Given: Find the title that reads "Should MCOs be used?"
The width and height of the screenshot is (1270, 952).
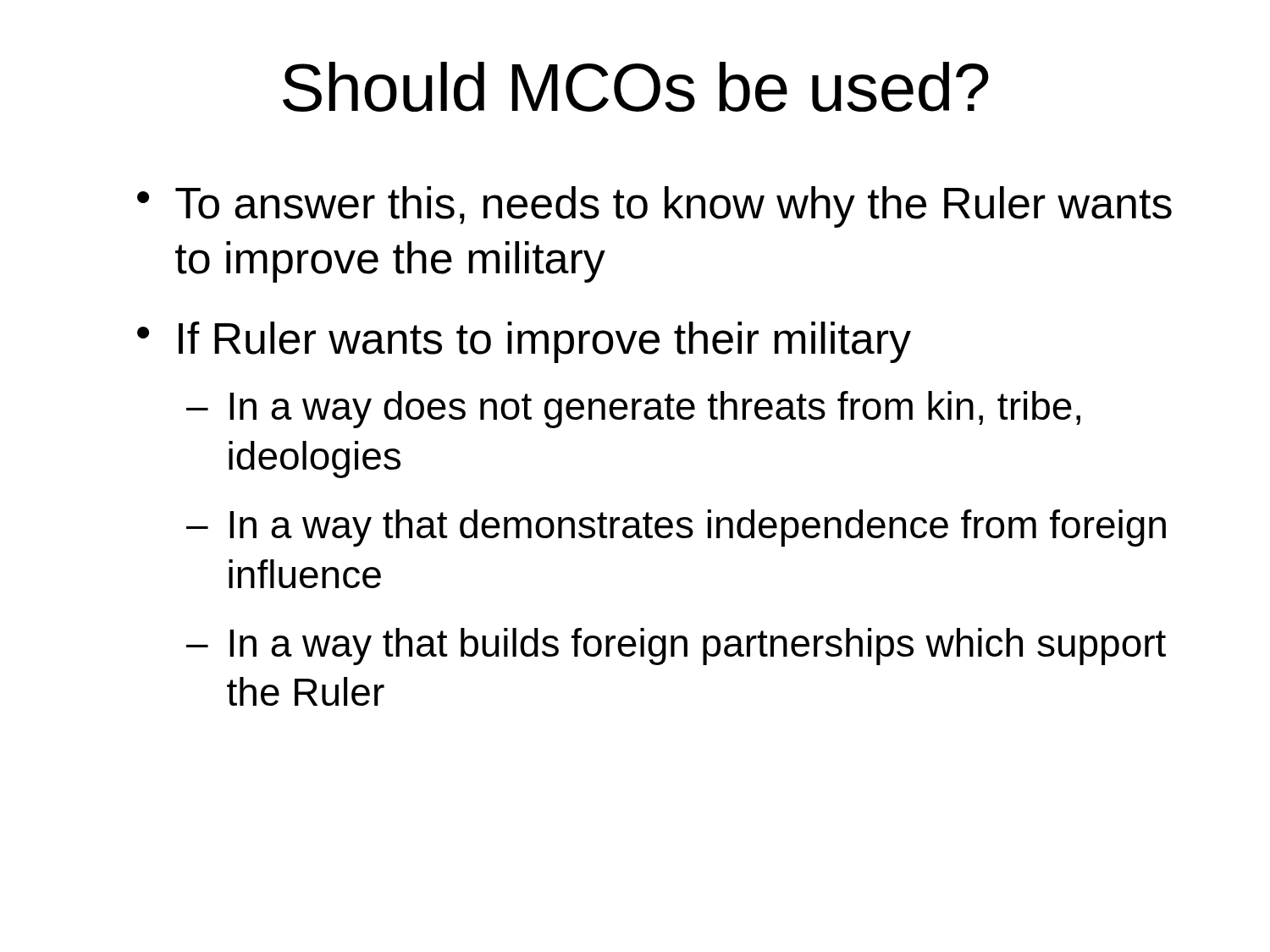Looking at the screenshot, I should pos(635,88).
